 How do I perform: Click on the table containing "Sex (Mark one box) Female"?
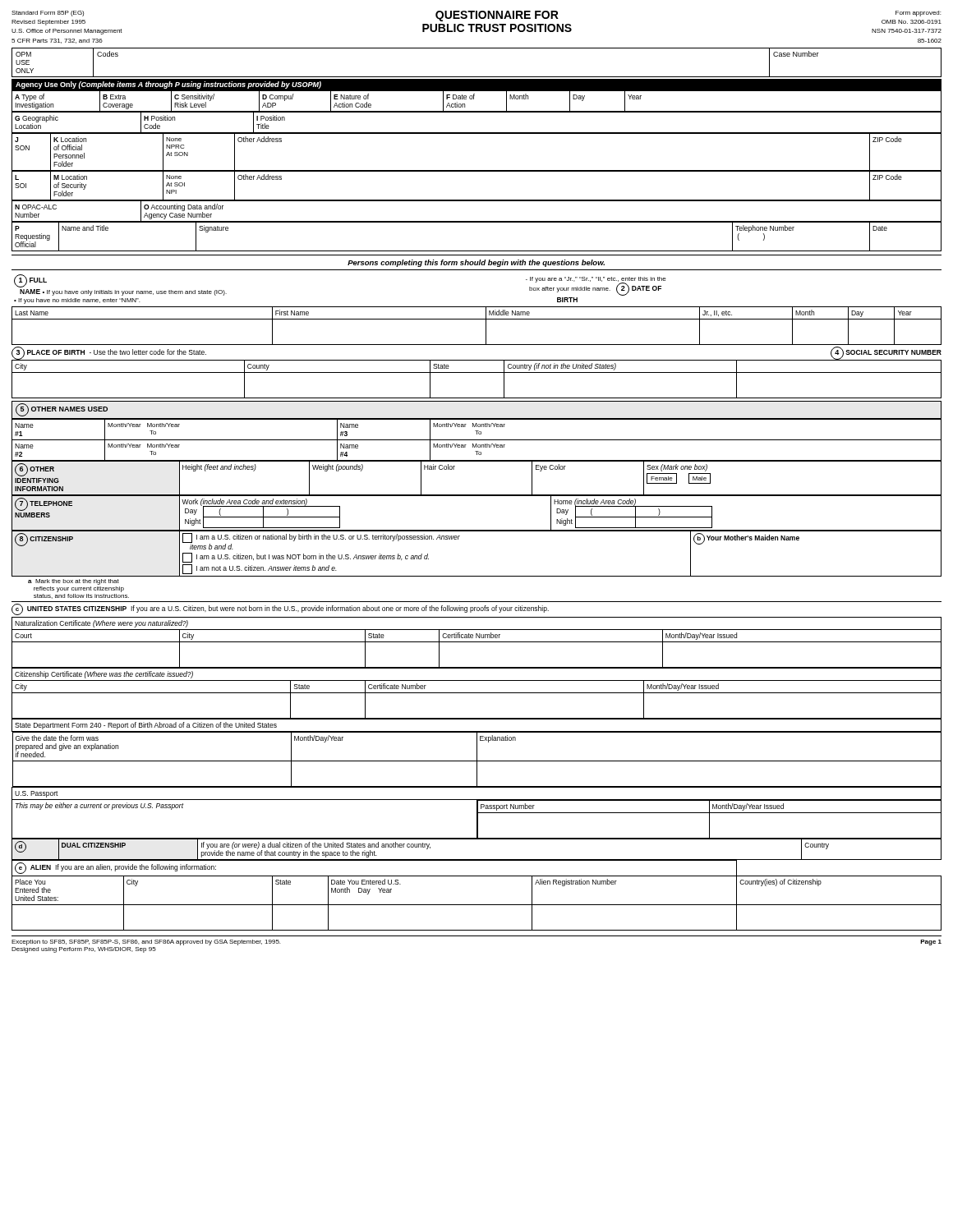point(476,478)
